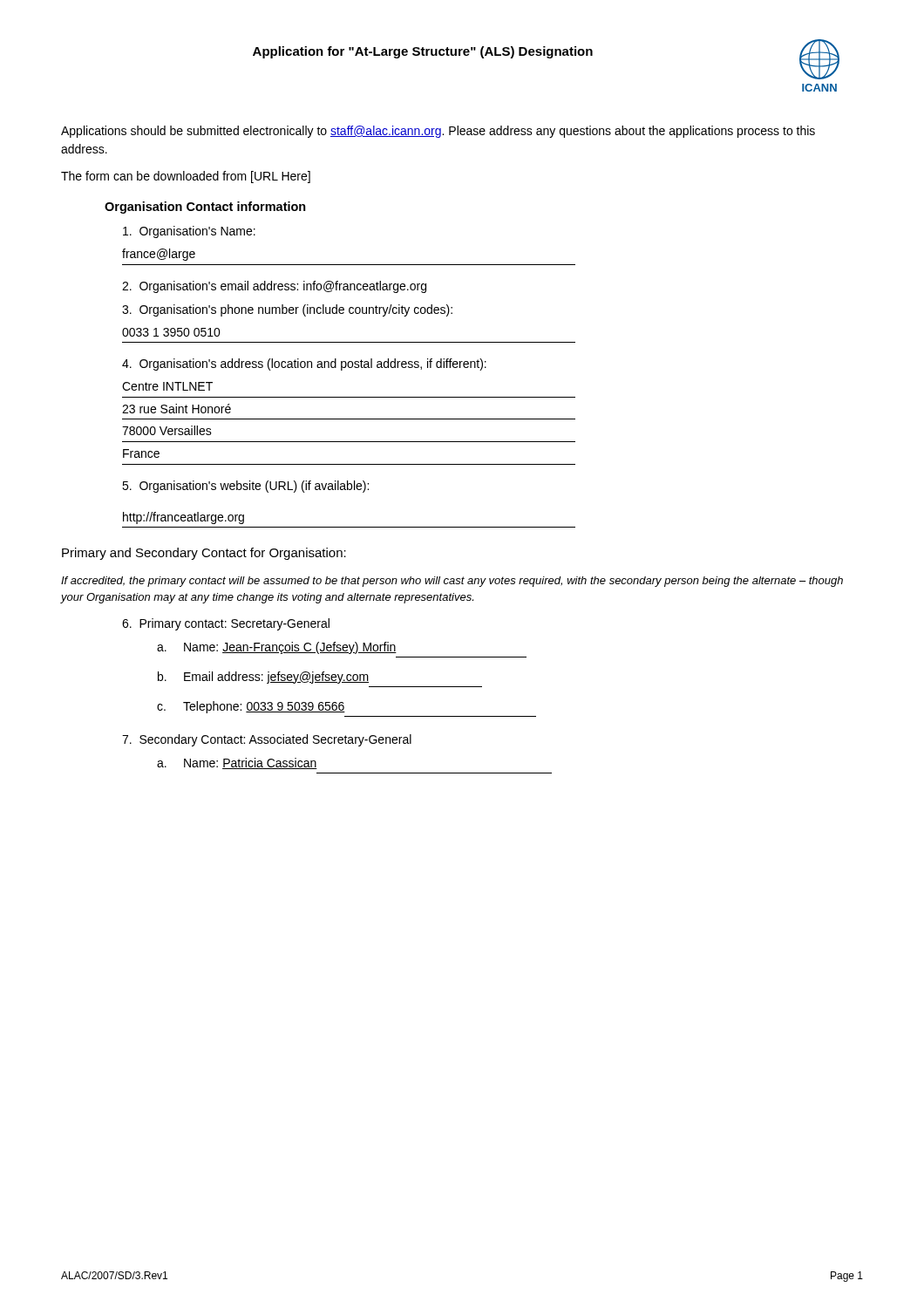Click on the block starting "23 rue Saint Honoré"
The height and width of the screenshot is (1308, 924).
tap(177, 409)
